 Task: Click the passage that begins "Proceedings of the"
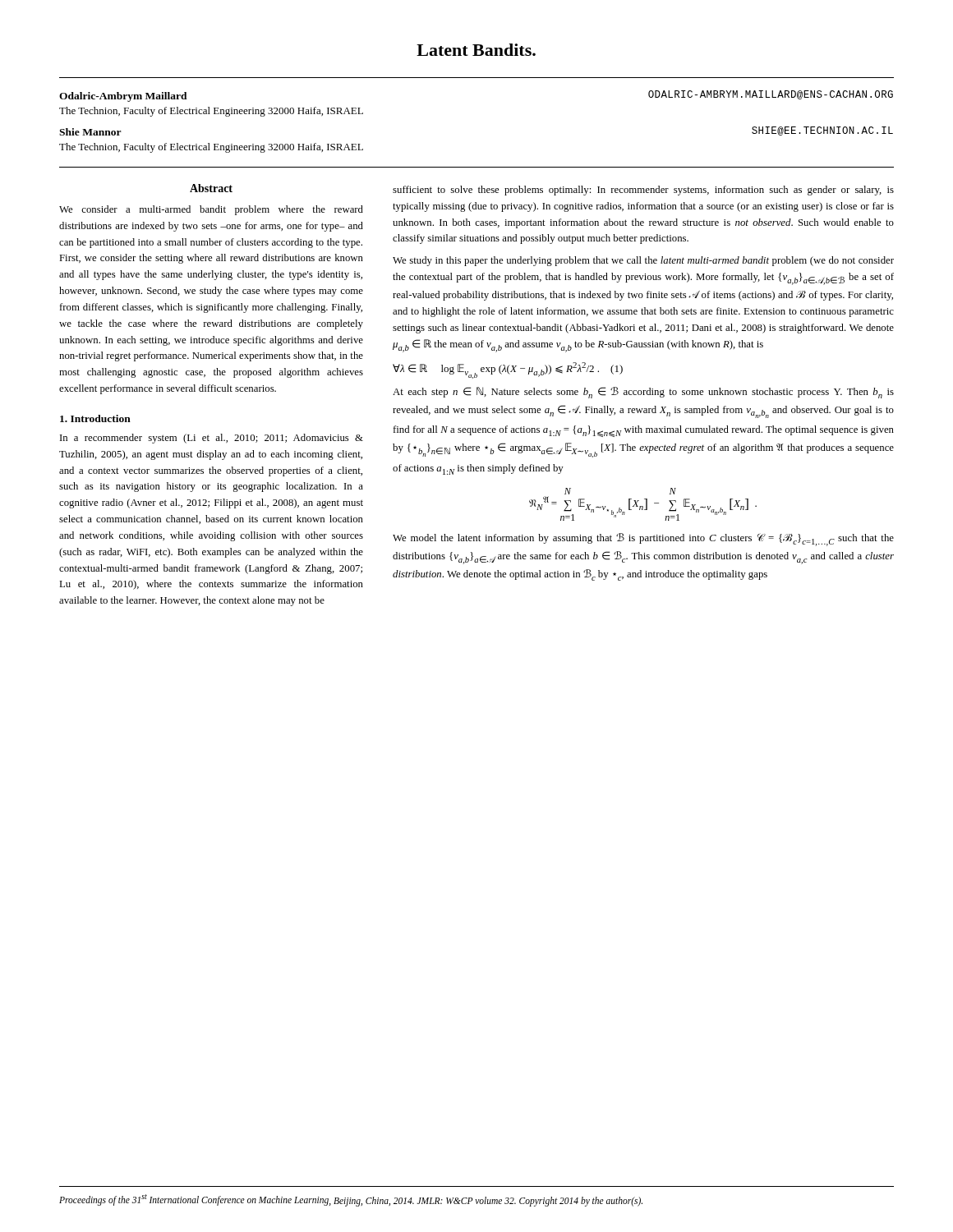351,1199
